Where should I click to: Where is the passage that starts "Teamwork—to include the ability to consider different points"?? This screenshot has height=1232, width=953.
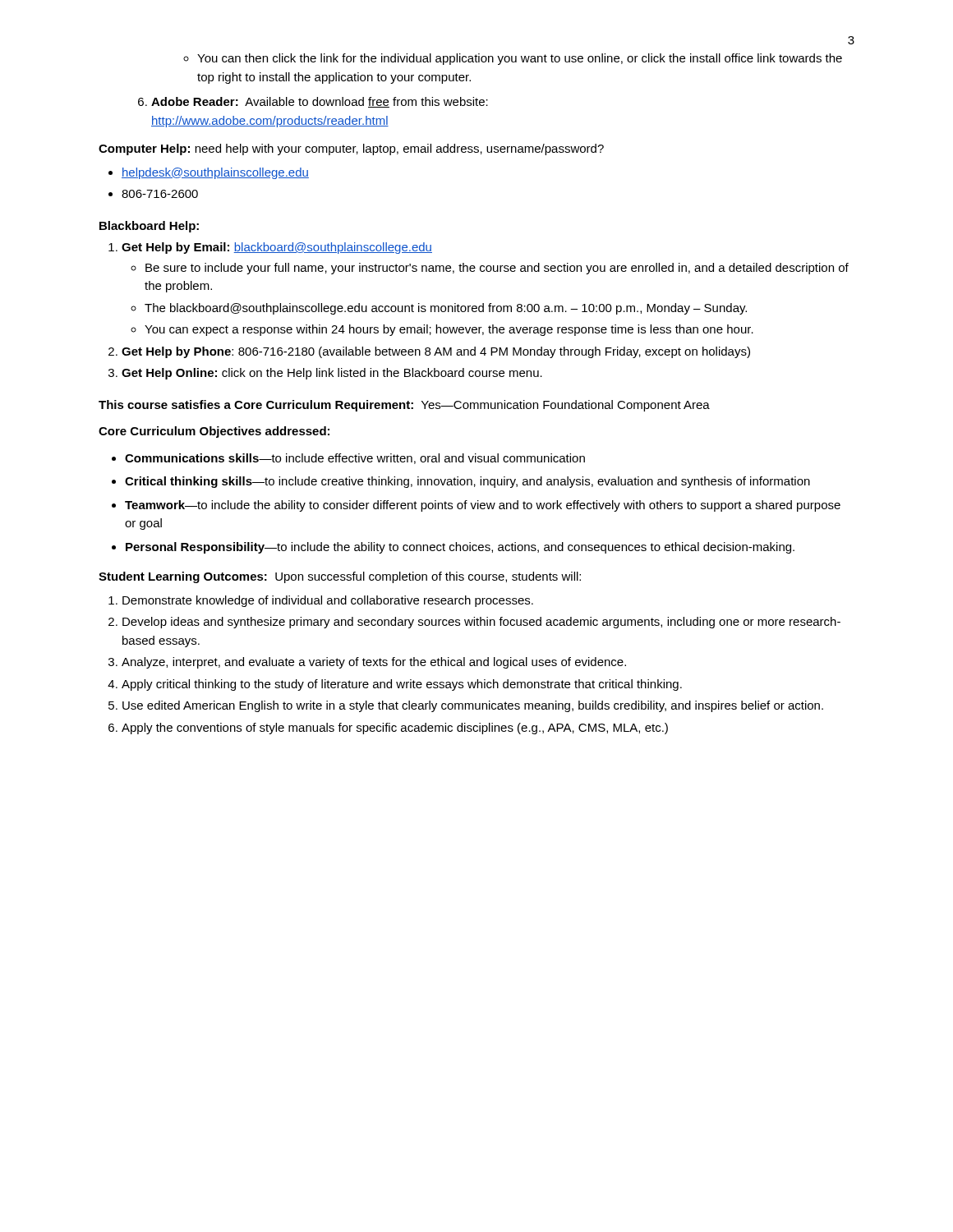(x=483, y=514)
